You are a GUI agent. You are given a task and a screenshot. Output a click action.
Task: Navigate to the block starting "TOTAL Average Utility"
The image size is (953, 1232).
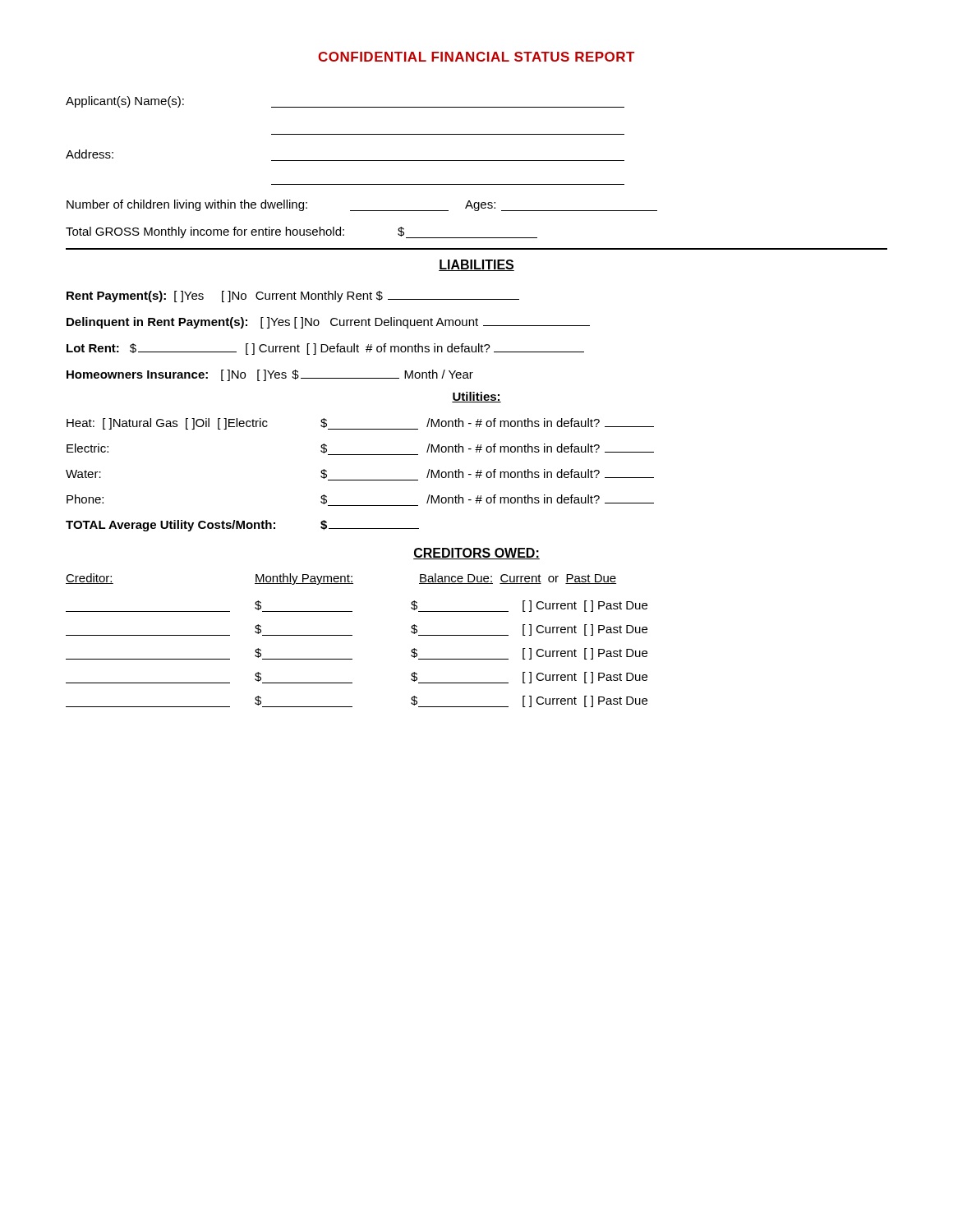point(243,522)
